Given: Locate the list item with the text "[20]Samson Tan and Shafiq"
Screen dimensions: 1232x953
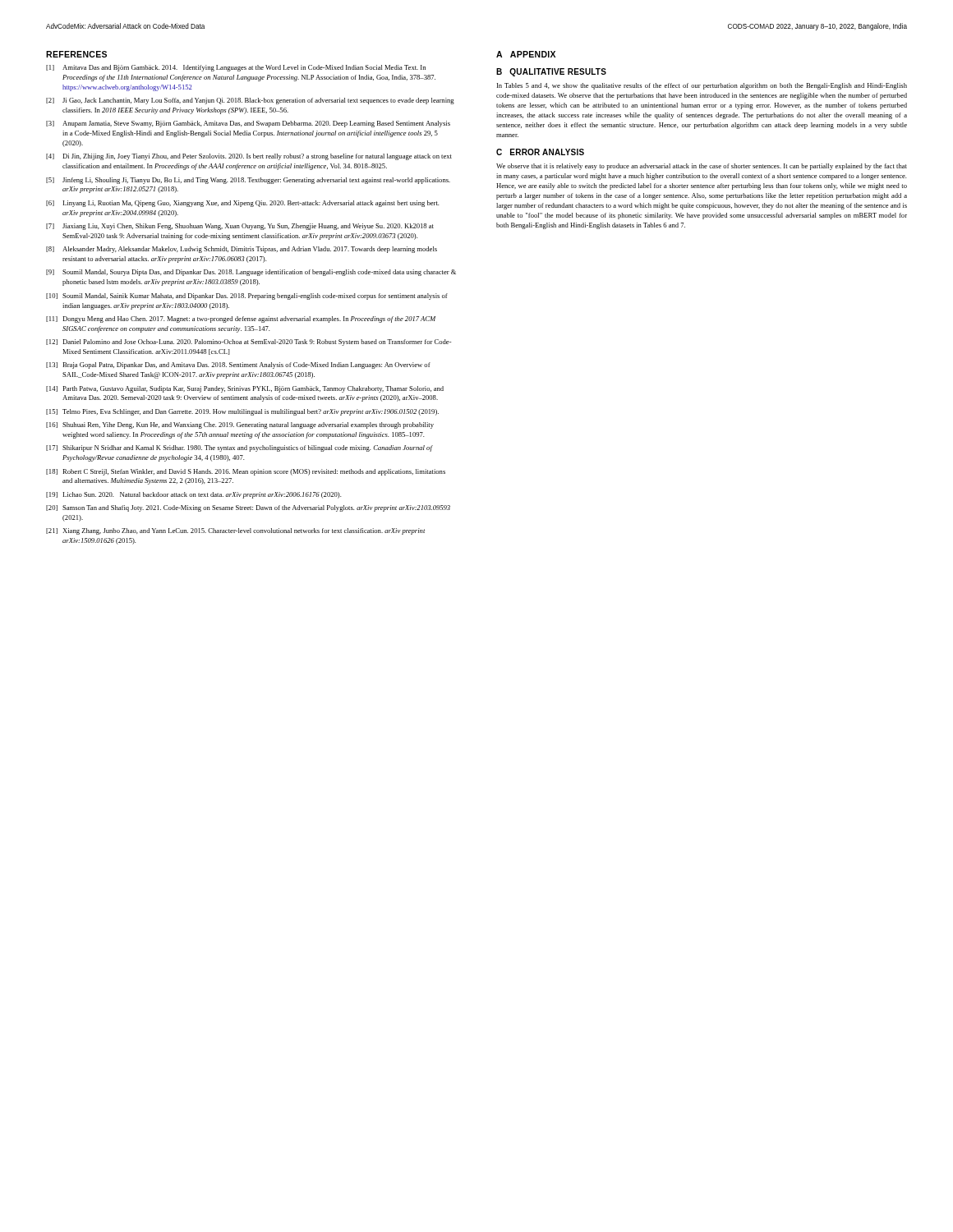Looking at the screenshot, I should coord(251,513).
